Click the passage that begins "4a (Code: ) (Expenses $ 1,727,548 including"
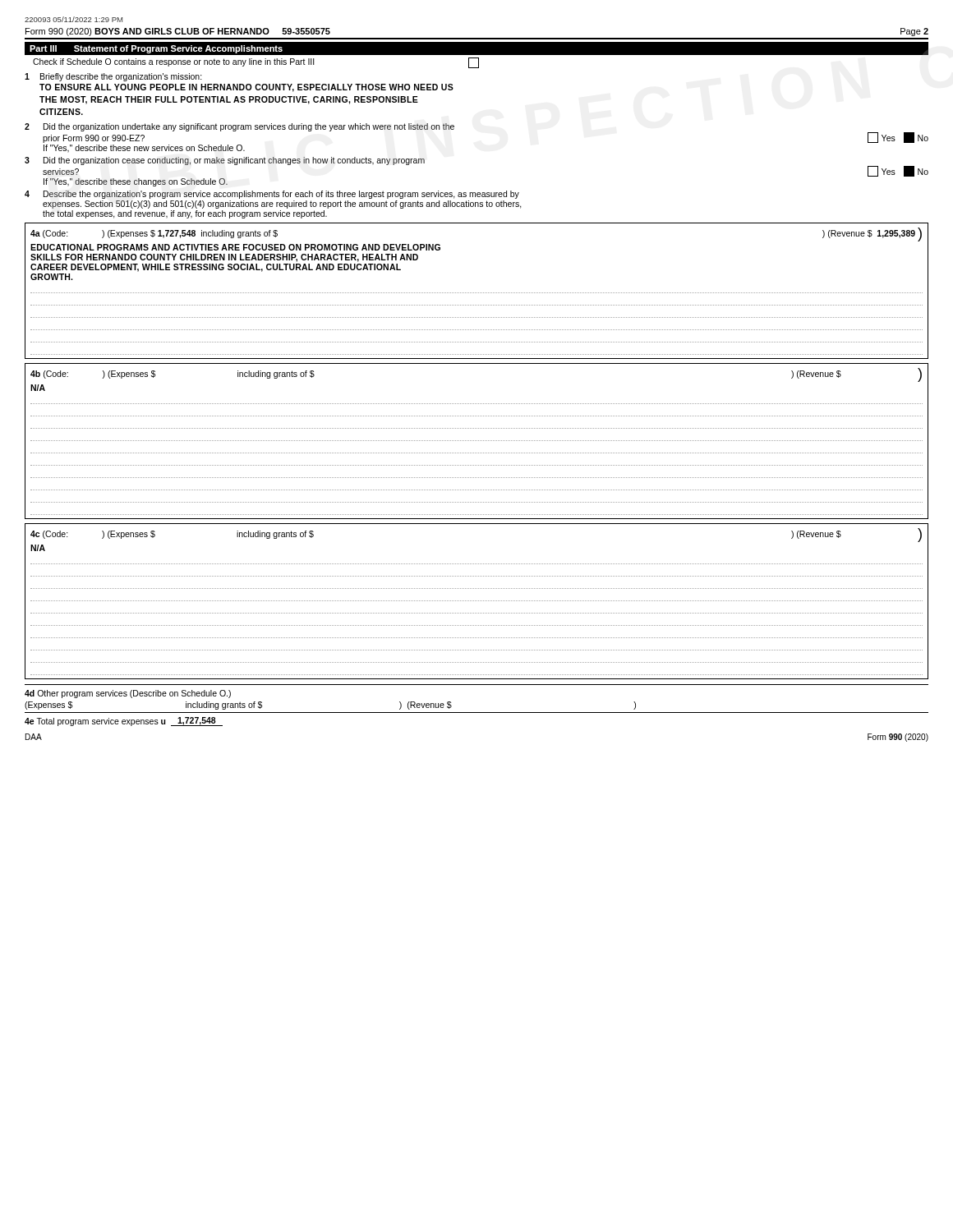This screenshot has height=1232, width=953. 476,290
